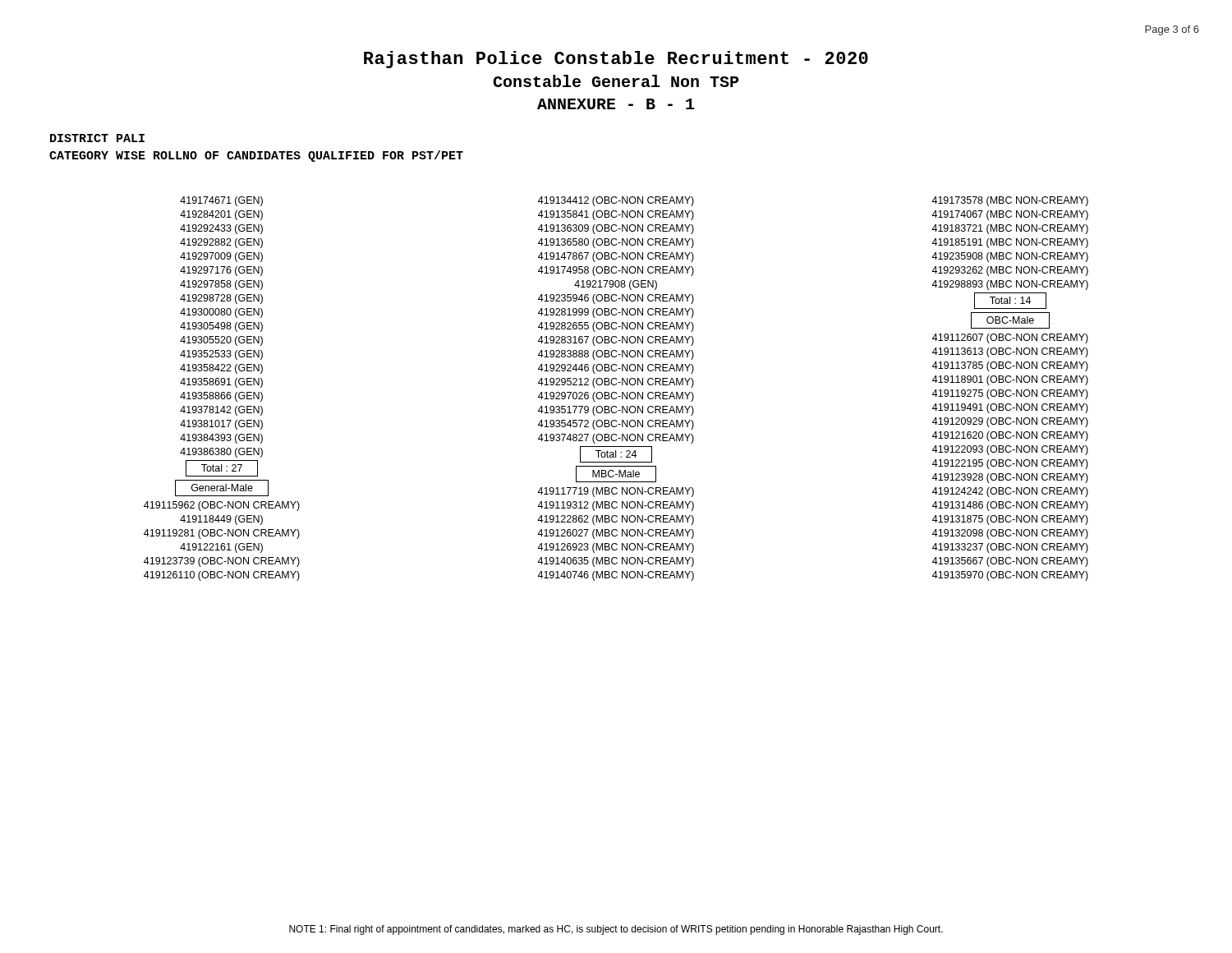Viewport: 1232px width, 953px height.
Task: Click the passage that begins "419134412 (OBC-NON CREAMY) 419135841"
Action: tap(616, 387)
